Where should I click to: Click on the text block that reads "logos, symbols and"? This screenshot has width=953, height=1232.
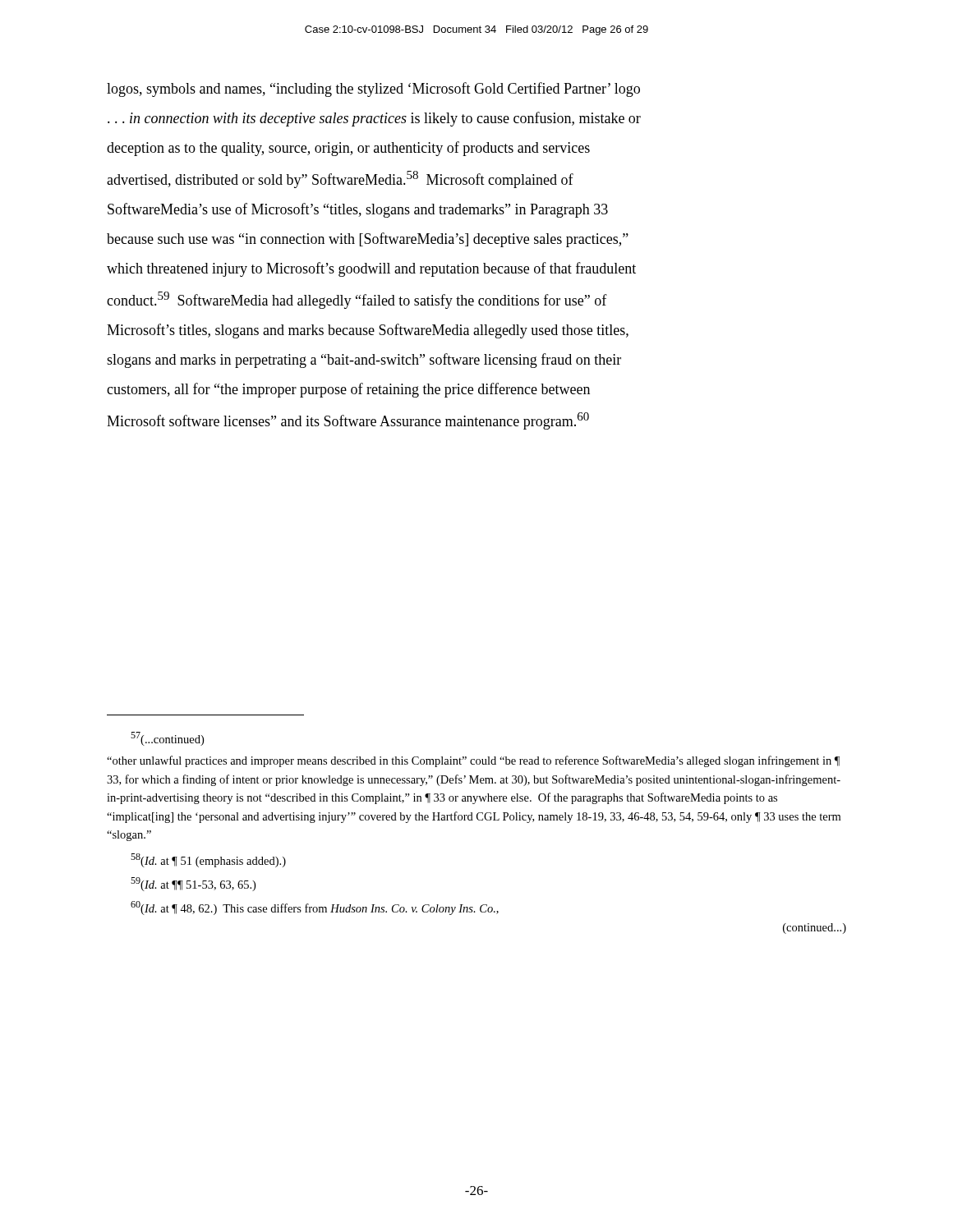(476, 255)
